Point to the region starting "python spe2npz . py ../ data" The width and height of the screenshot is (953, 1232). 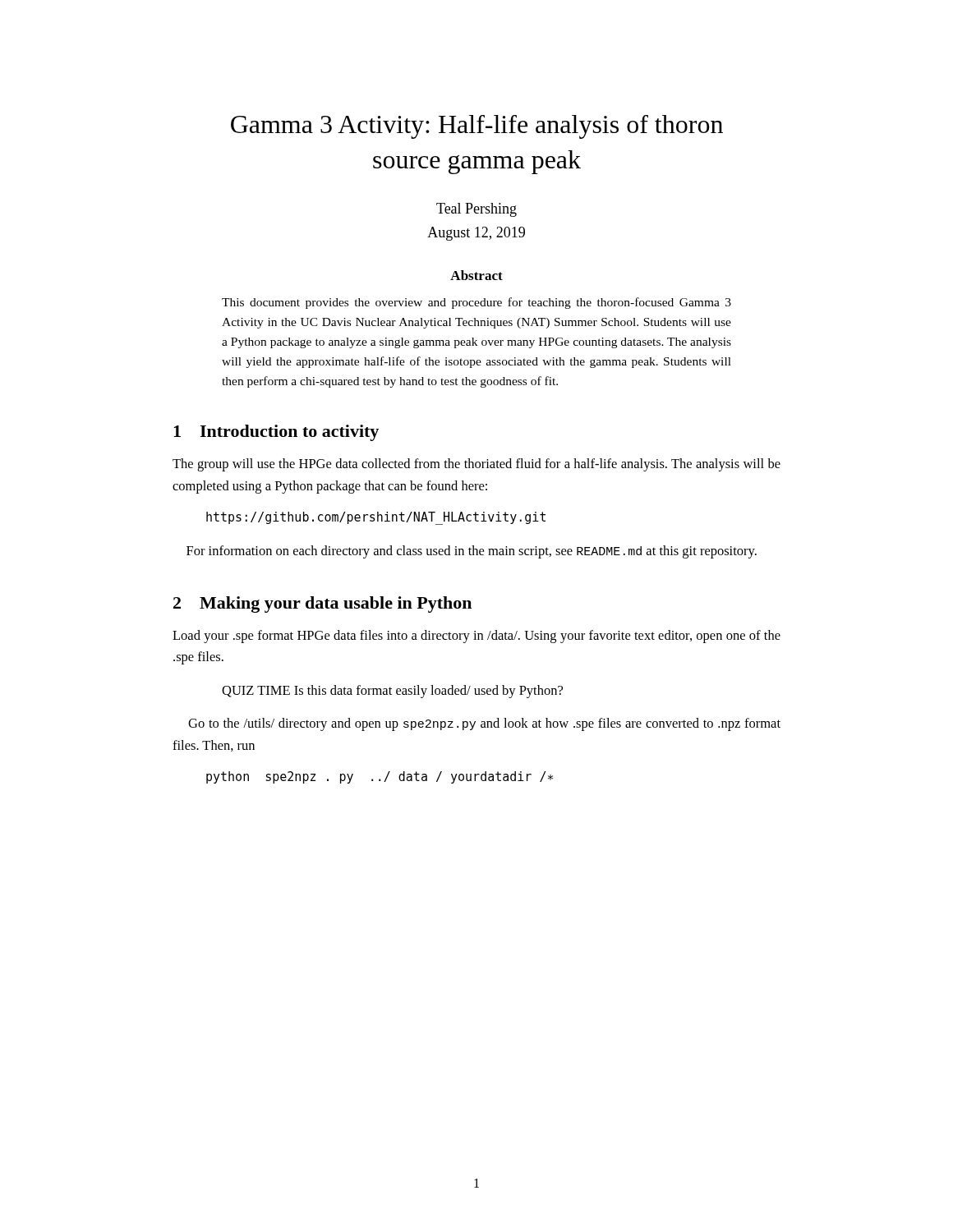[x=380, y=777]
